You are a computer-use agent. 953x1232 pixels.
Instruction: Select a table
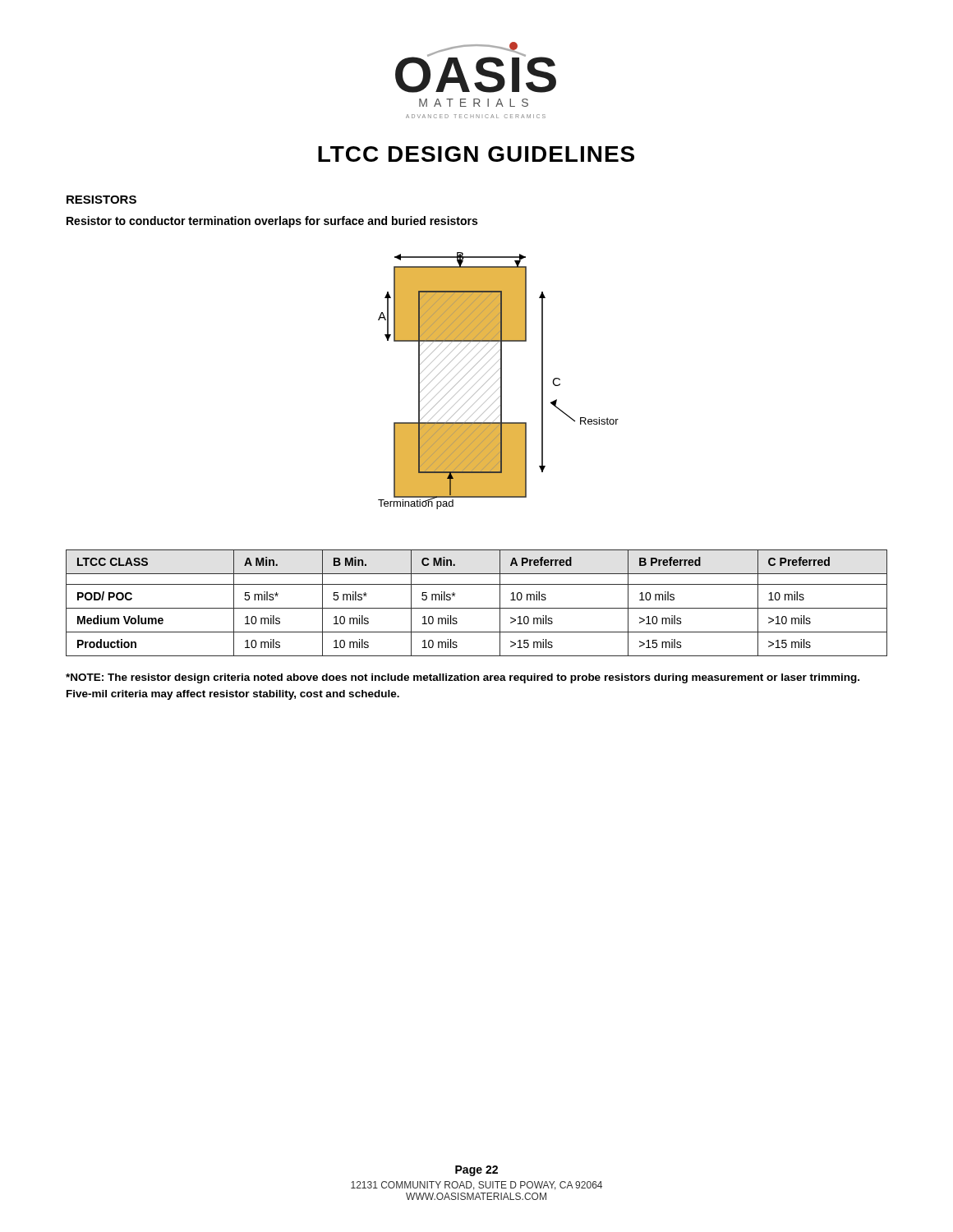pyautogui.click(x=476, y=603)
